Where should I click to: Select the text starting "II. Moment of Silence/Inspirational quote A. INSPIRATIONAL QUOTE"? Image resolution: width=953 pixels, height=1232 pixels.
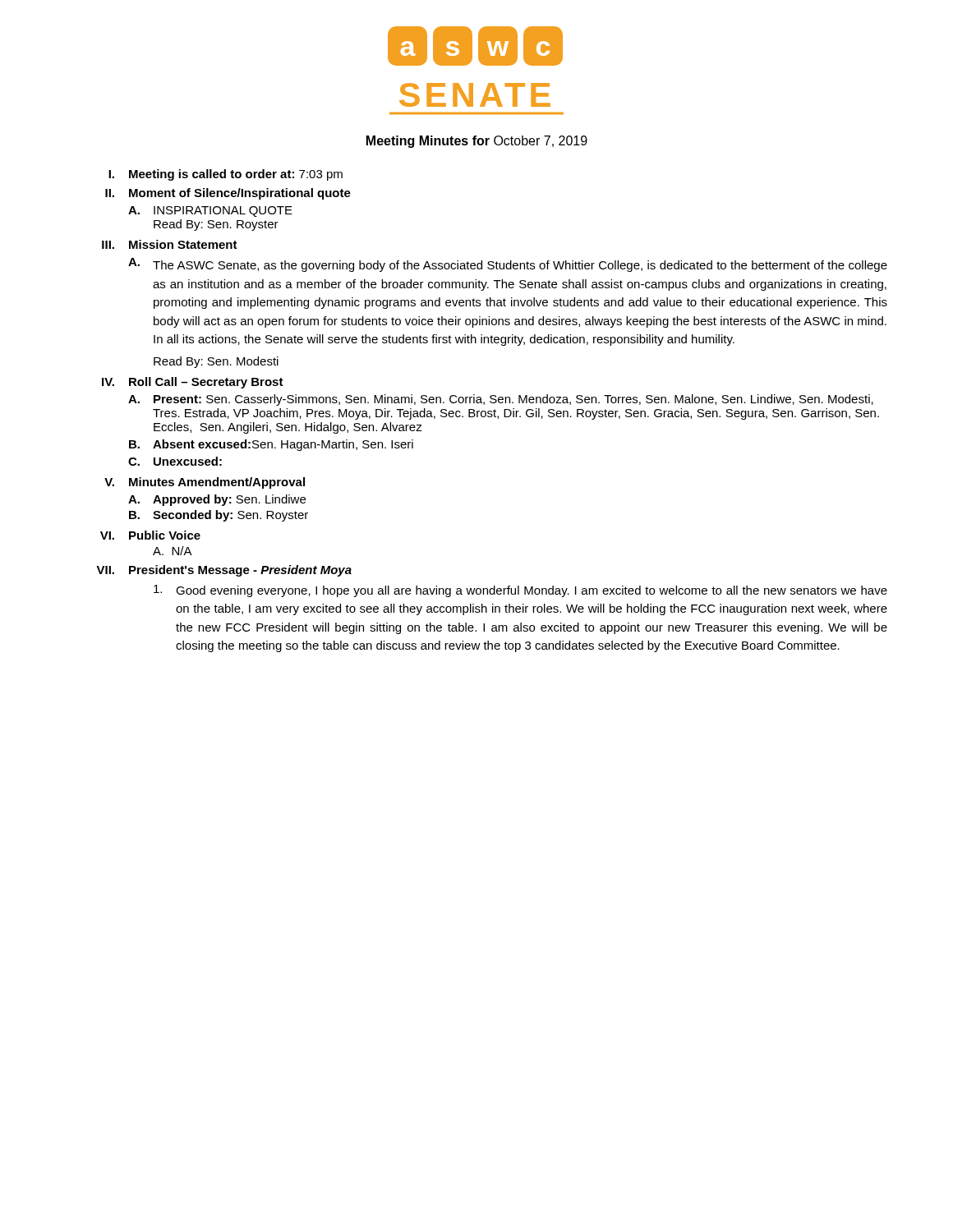[228, 194]
